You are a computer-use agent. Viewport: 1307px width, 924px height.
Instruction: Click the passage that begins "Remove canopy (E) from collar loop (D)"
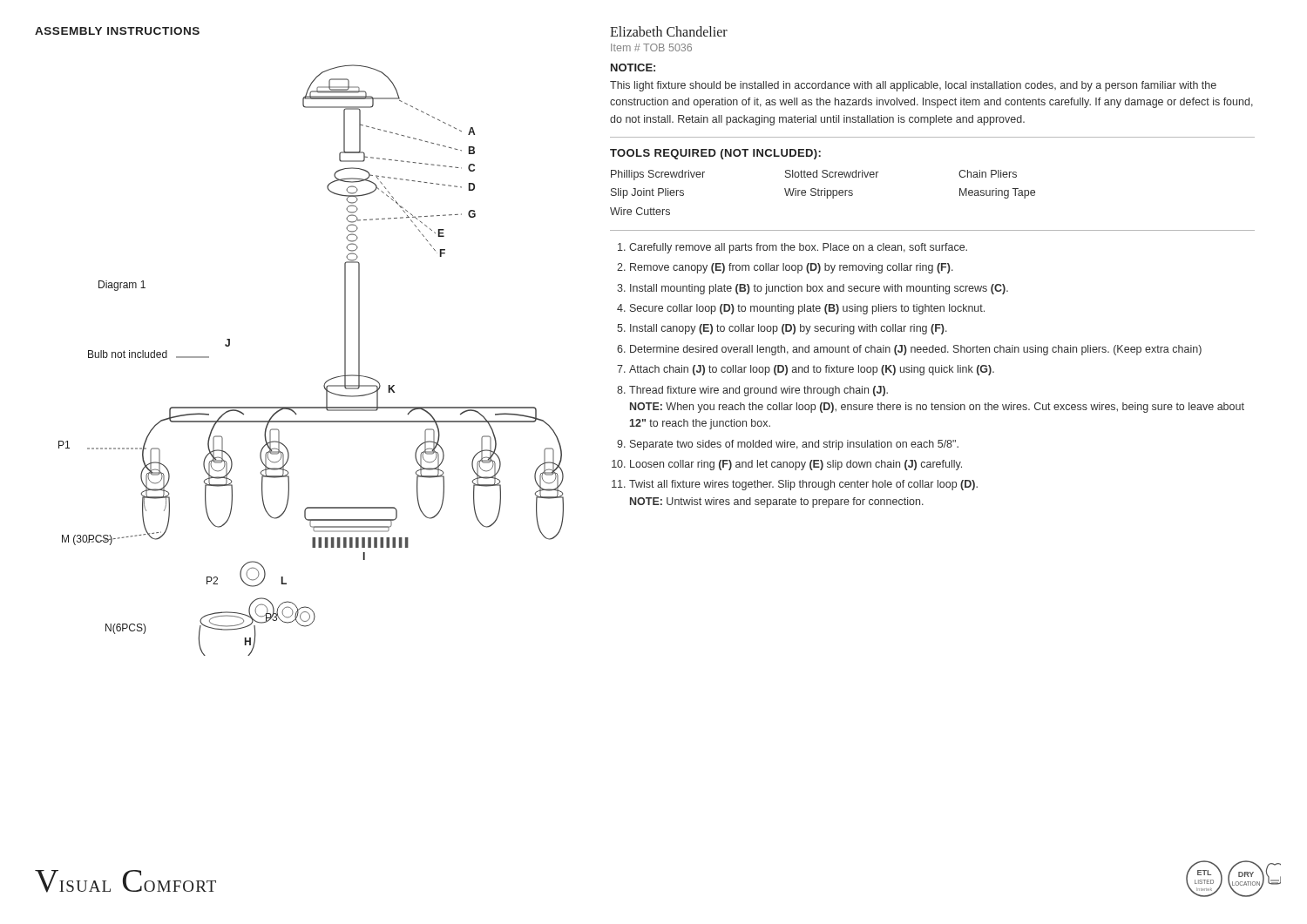coord(791,268)
